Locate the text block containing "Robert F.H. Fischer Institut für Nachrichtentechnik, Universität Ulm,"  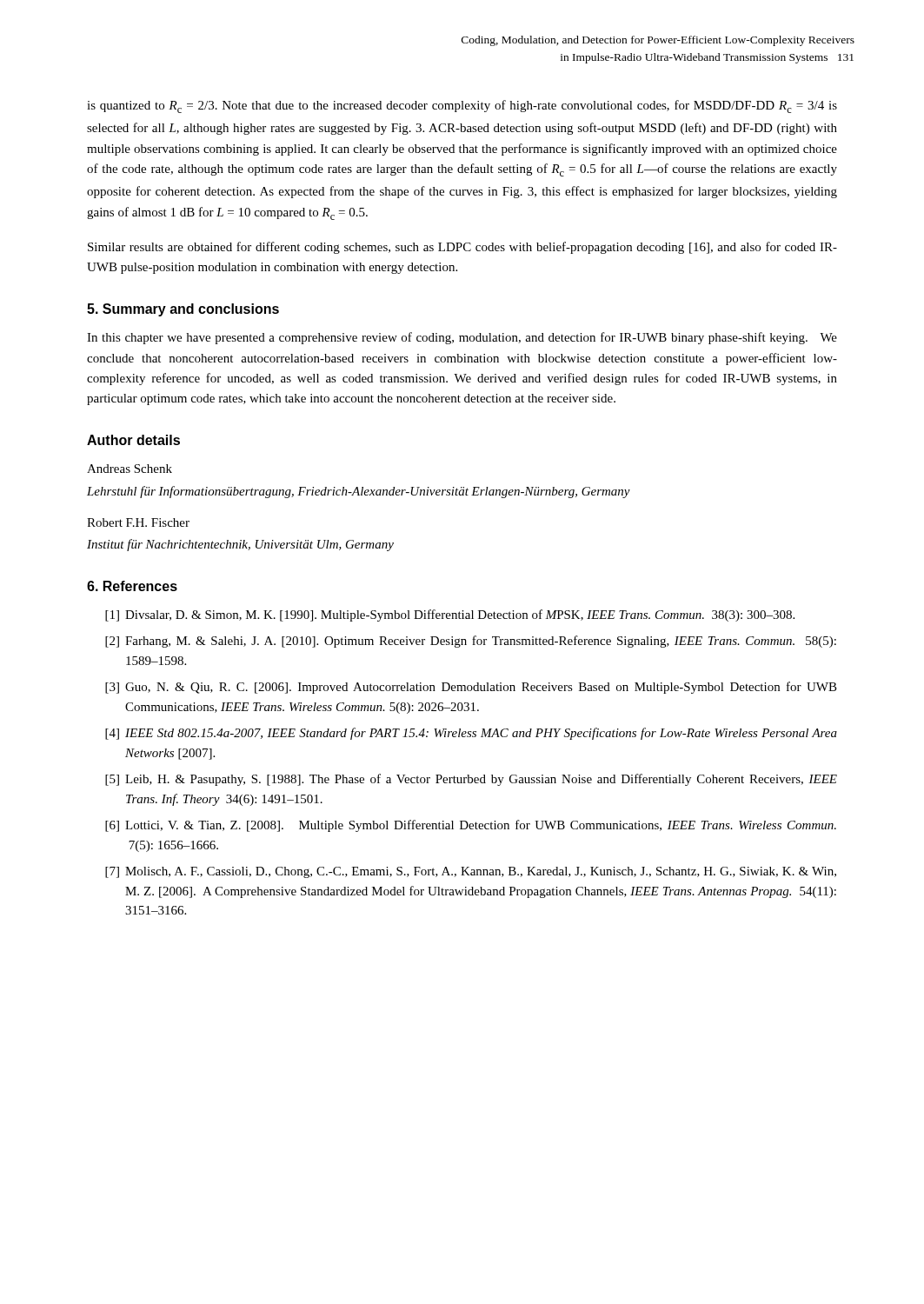click(x=138, y=522)
